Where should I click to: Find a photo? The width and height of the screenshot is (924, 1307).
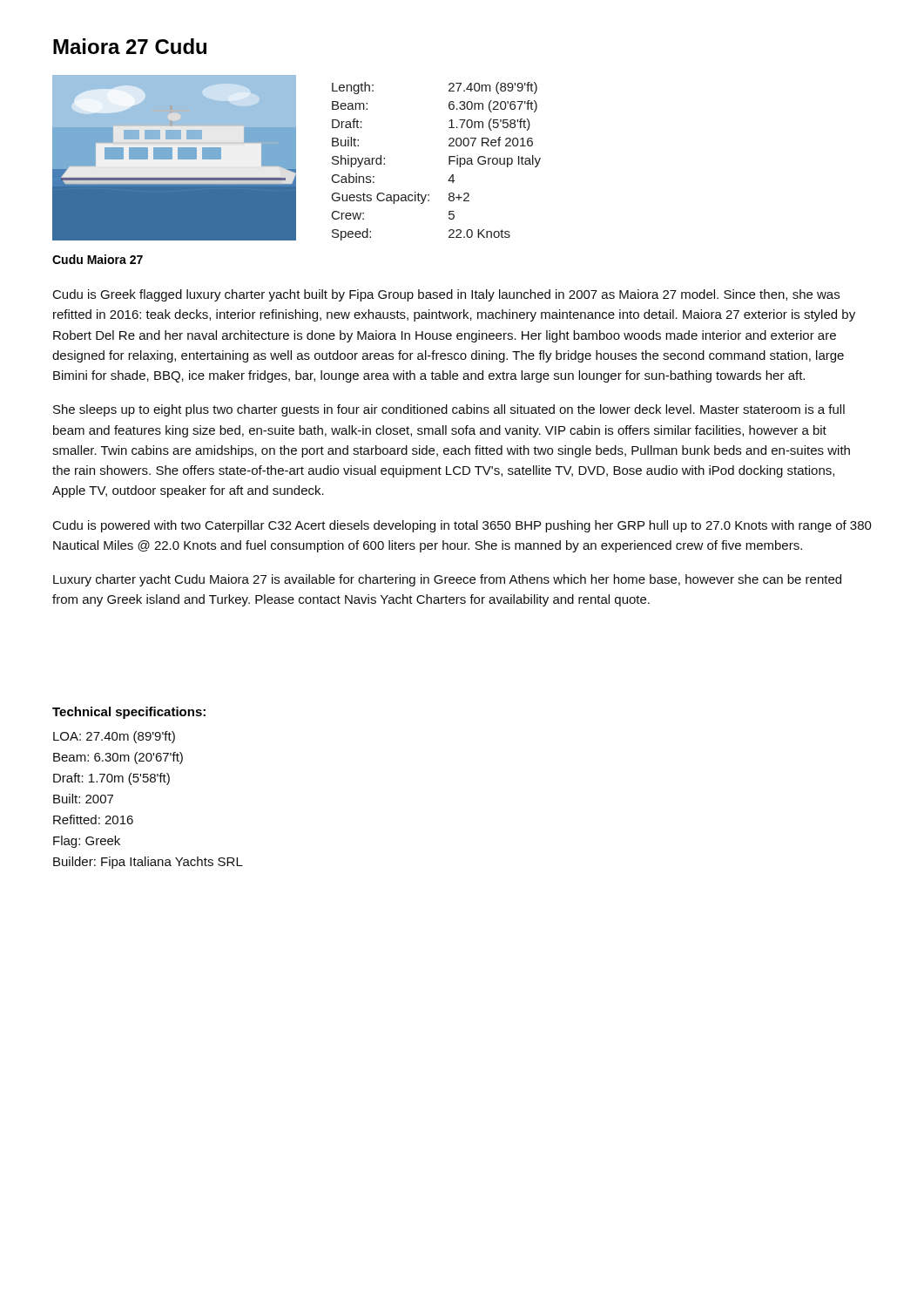click(x=174, y=158)
